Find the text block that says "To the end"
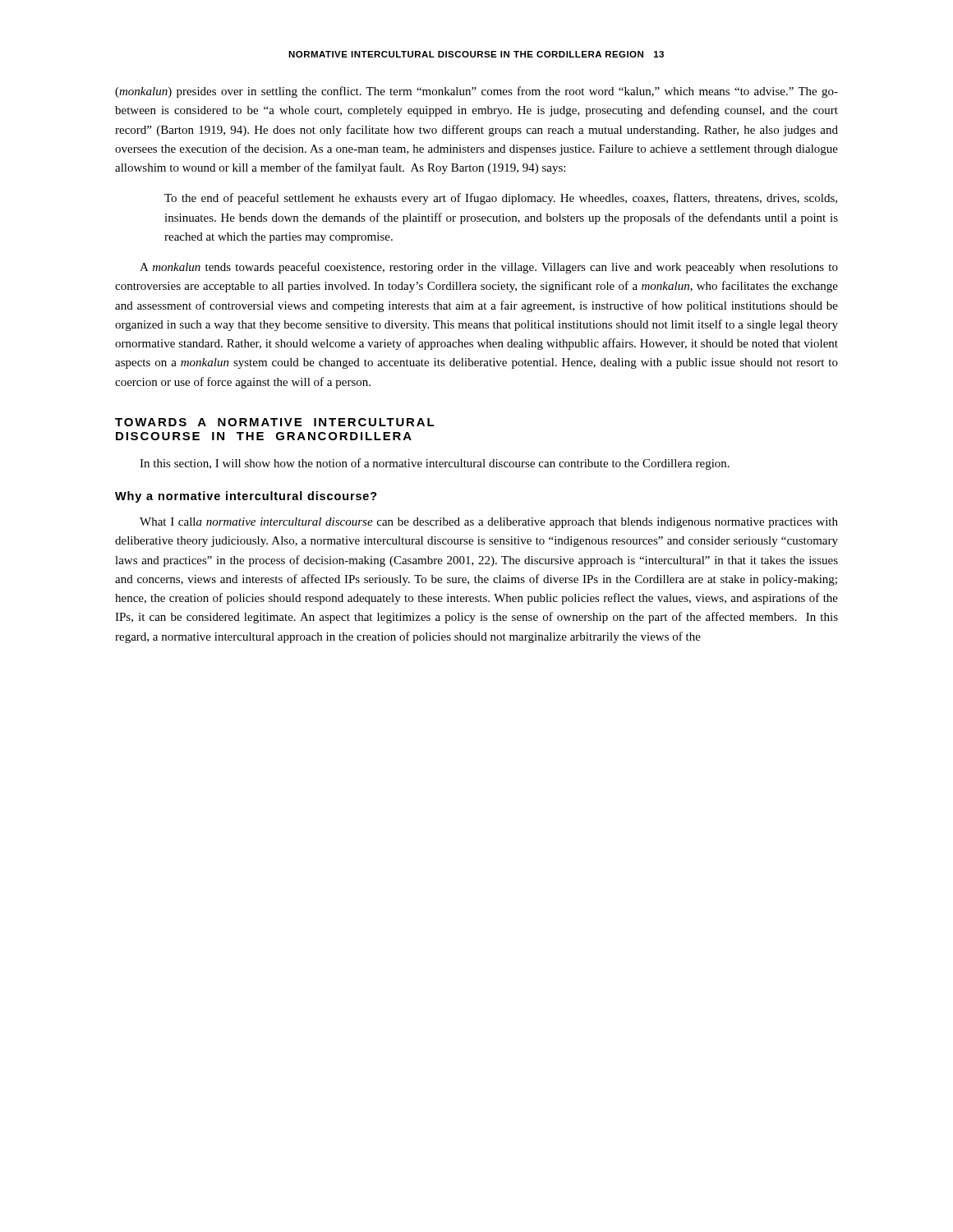Image resolution: width=953 pixels, height=1232 pixels. coord(501,217)
